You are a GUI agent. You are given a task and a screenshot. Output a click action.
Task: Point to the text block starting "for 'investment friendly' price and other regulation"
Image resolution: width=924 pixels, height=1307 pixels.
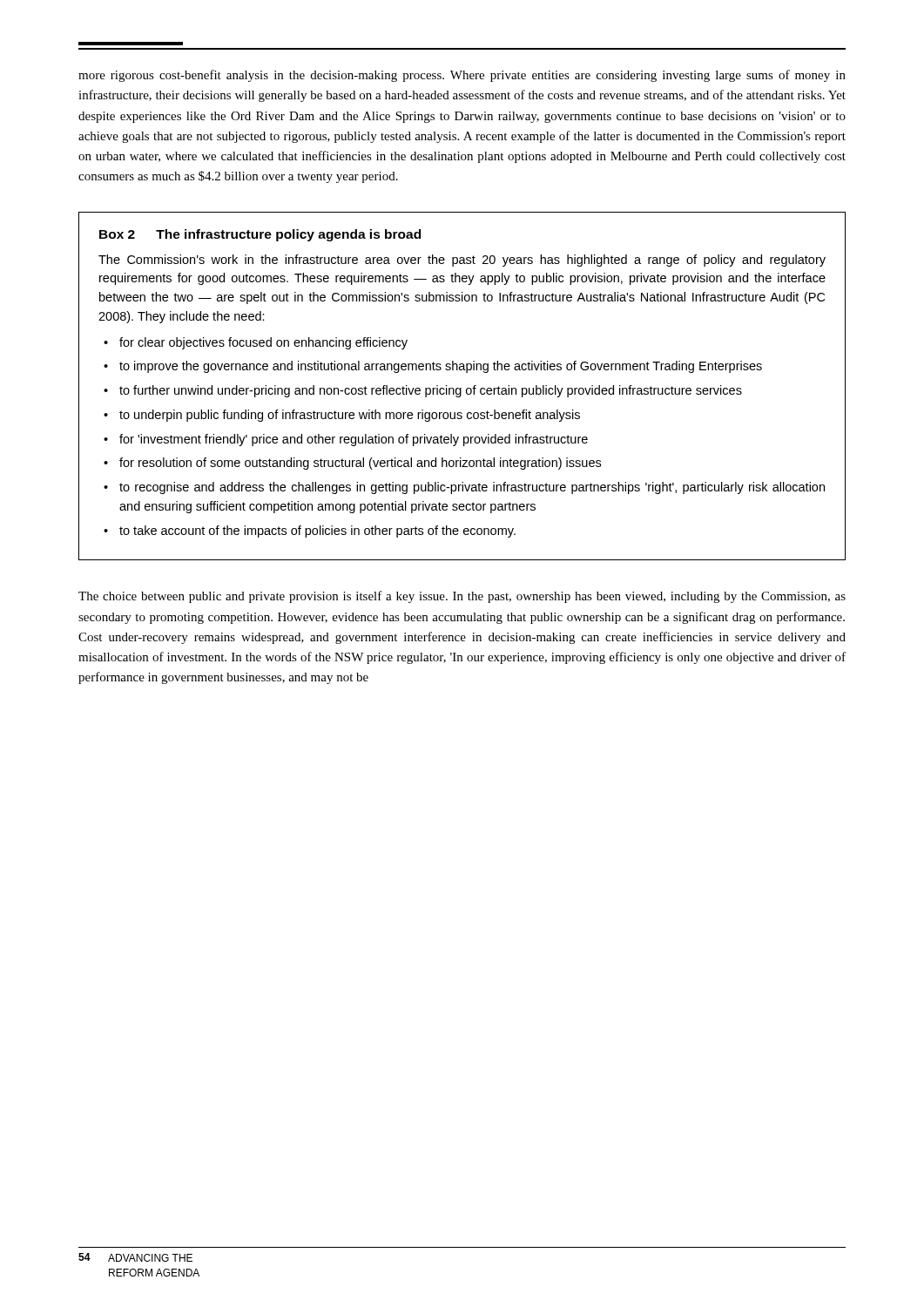pos(354,439)
